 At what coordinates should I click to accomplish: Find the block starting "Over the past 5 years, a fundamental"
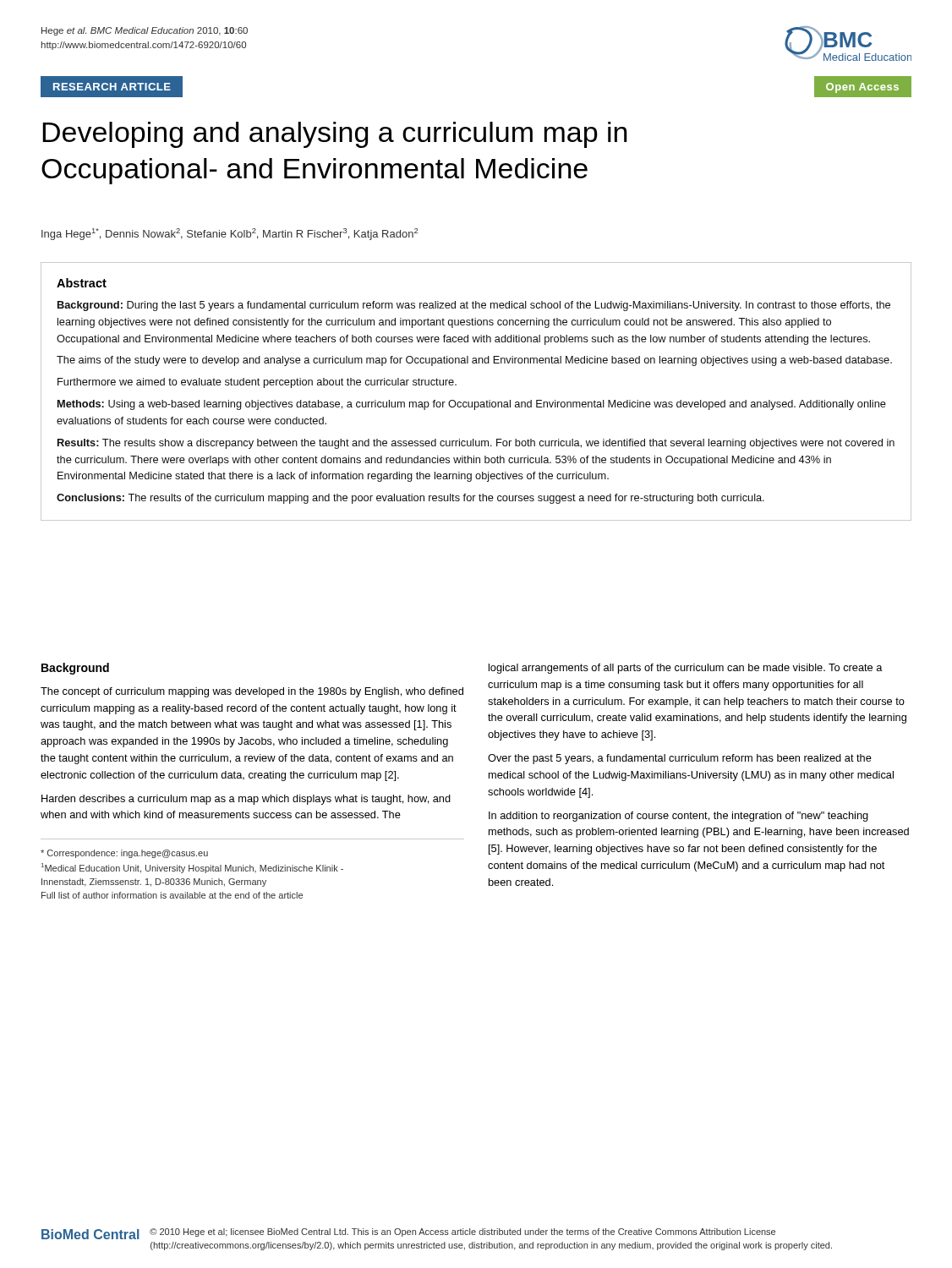(x=691, y=775)
